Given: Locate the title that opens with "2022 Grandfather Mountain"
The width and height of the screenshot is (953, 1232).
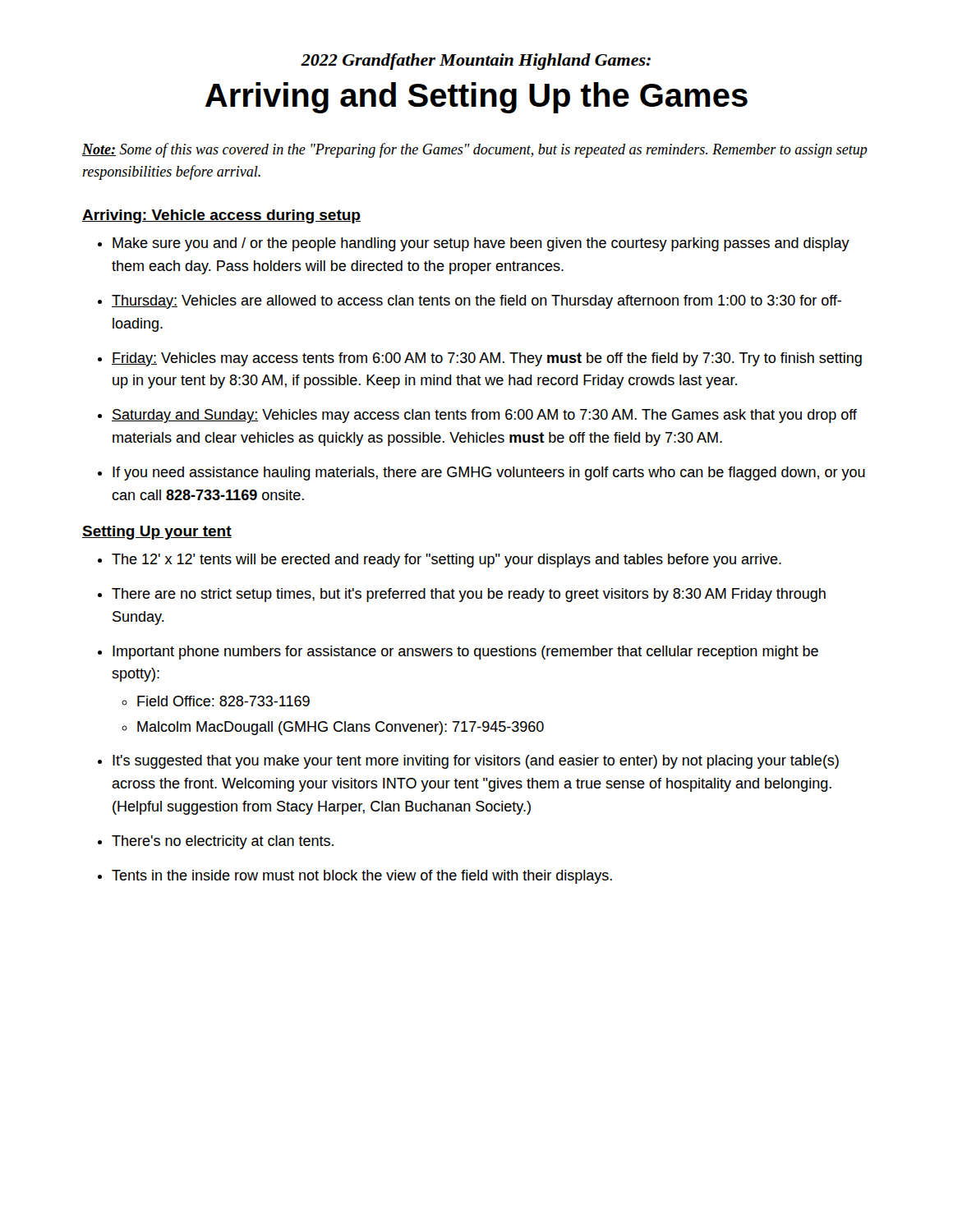Looking at the screenshot, I should [x=476, y=60].
